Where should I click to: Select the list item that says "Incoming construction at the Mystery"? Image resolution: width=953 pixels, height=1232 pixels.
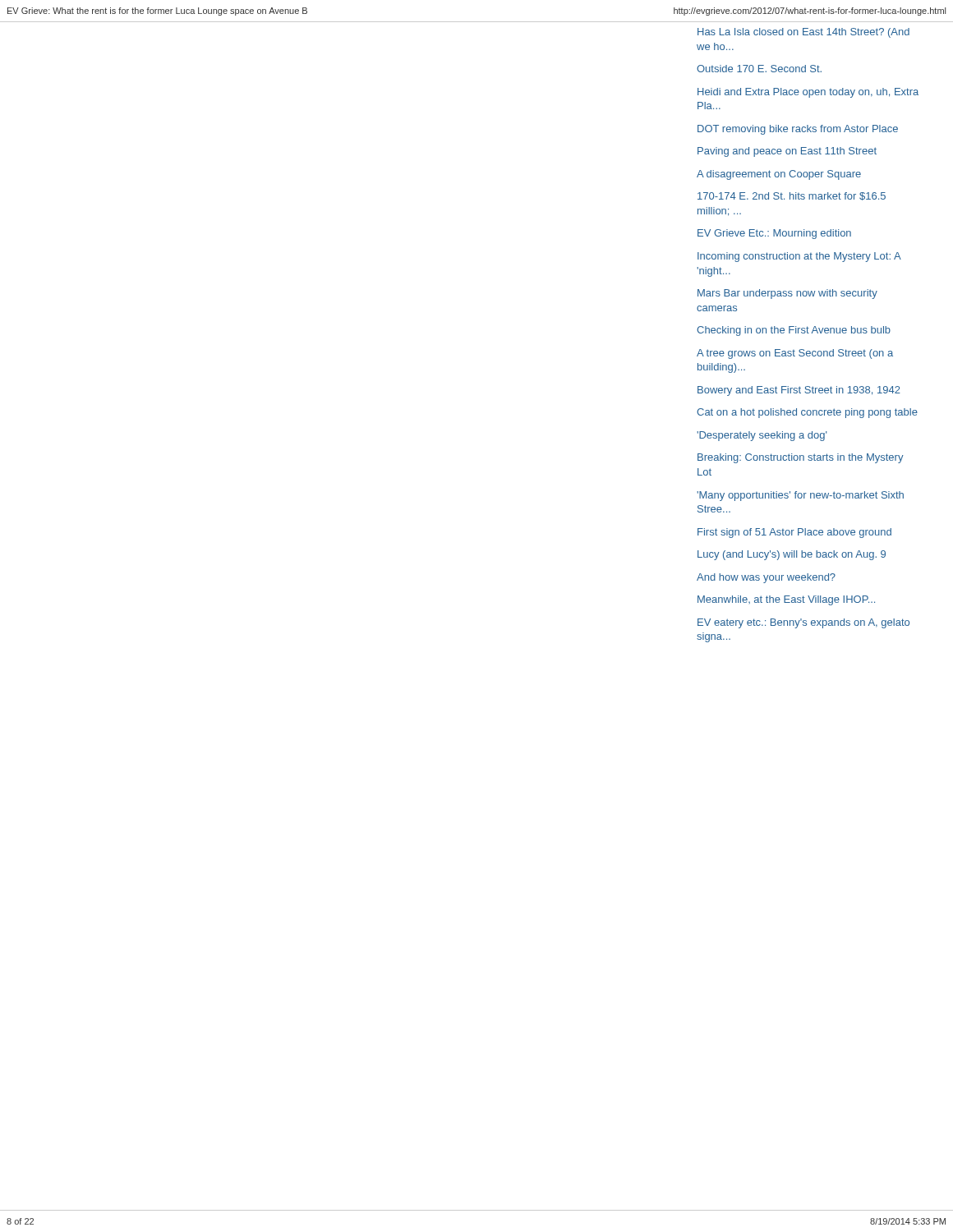coord(798,263)
